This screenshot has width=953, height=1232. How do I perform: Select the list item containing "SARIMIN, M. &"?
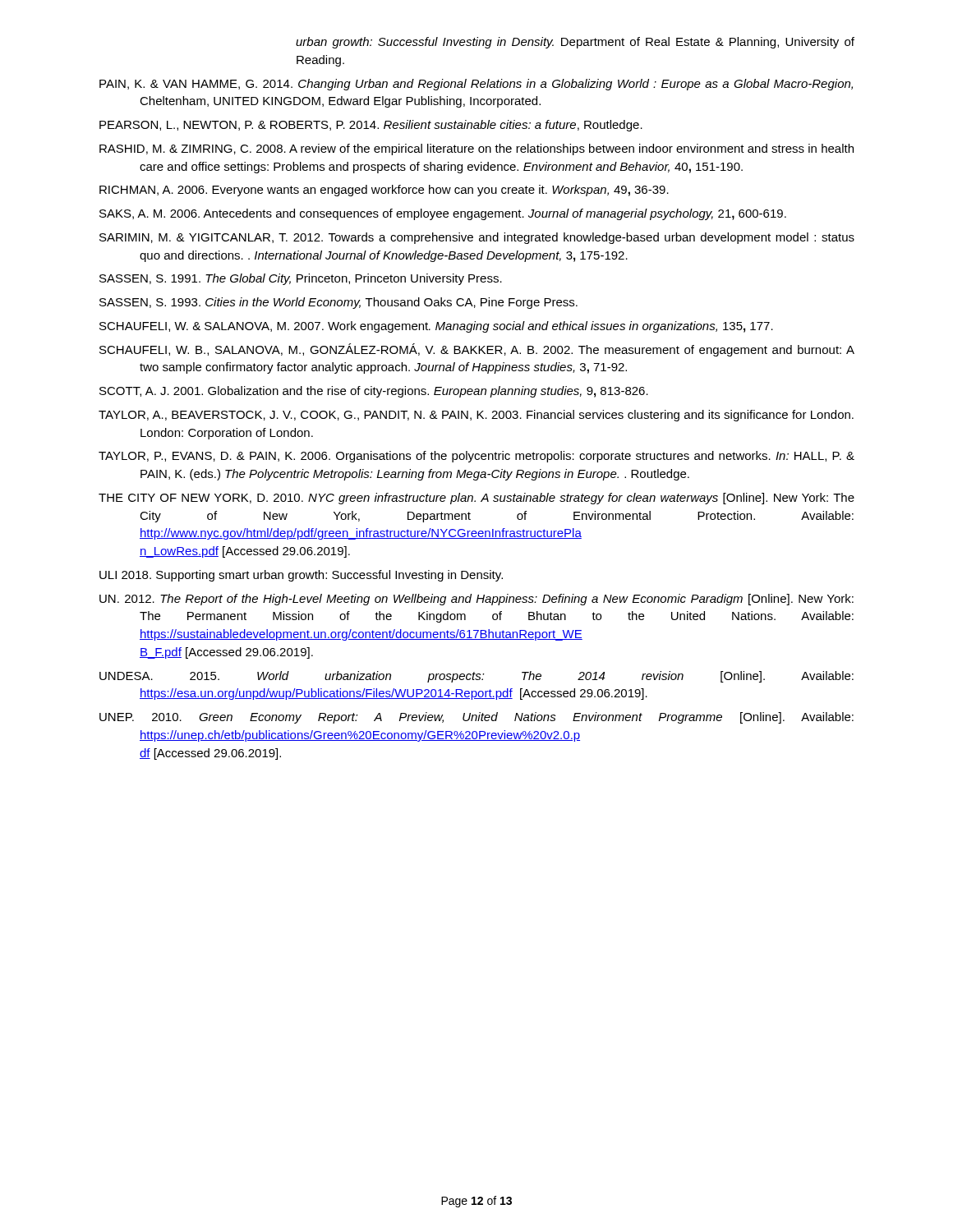(476, 246)
